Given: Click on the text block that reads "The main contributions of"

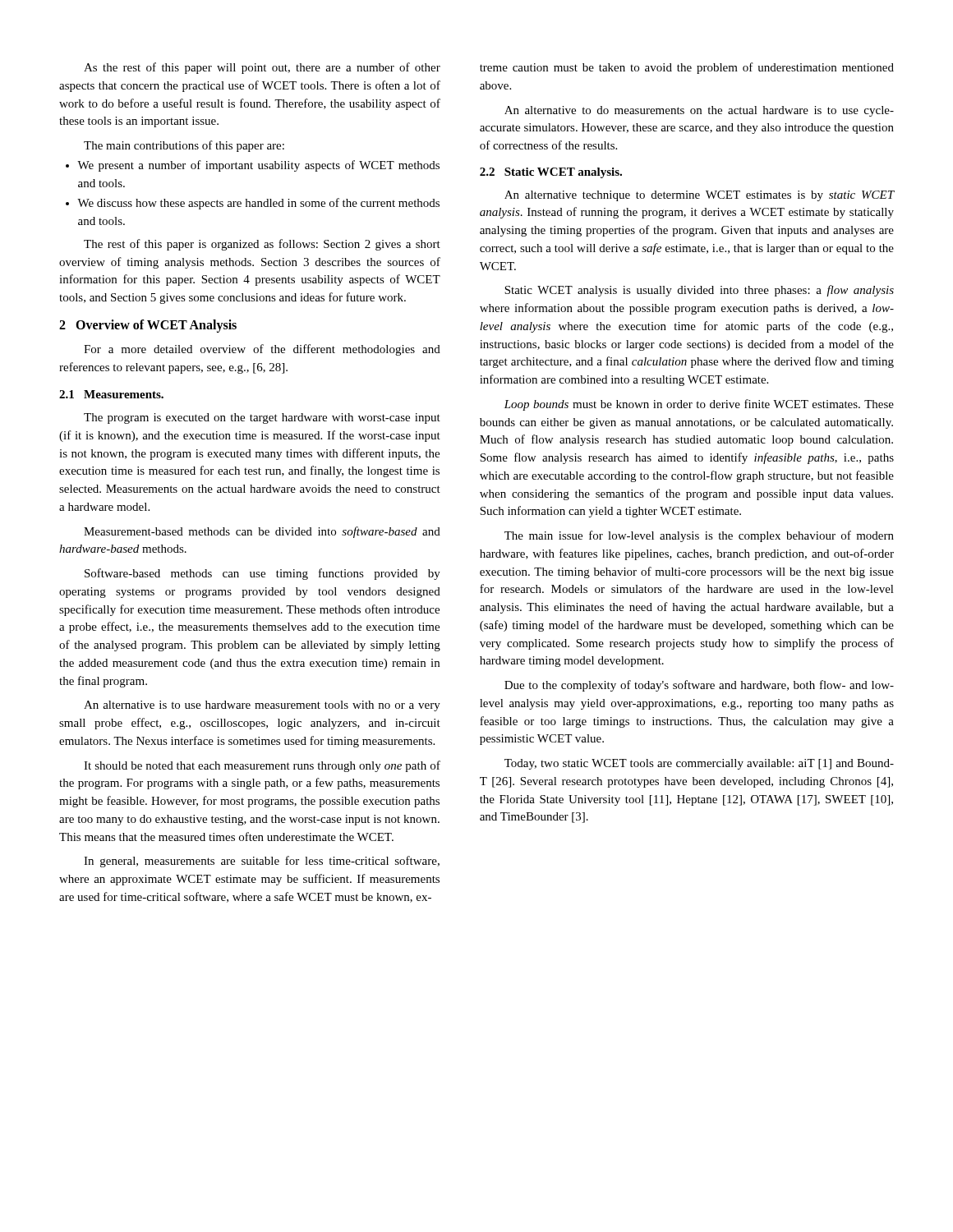Looking at the screenshot, I should pos(250,146).
